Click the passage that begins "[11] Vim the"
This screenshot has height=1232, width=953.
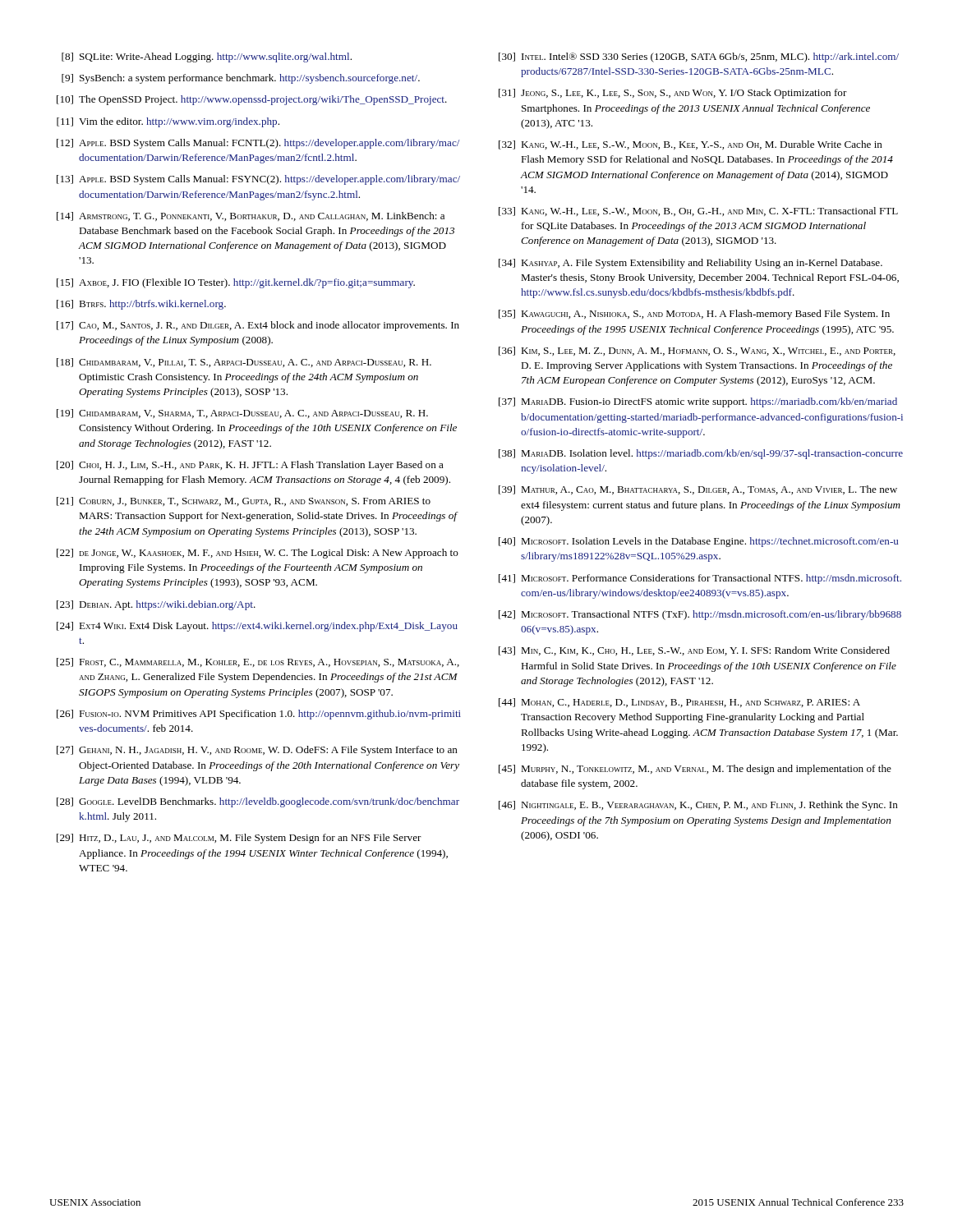255,121
